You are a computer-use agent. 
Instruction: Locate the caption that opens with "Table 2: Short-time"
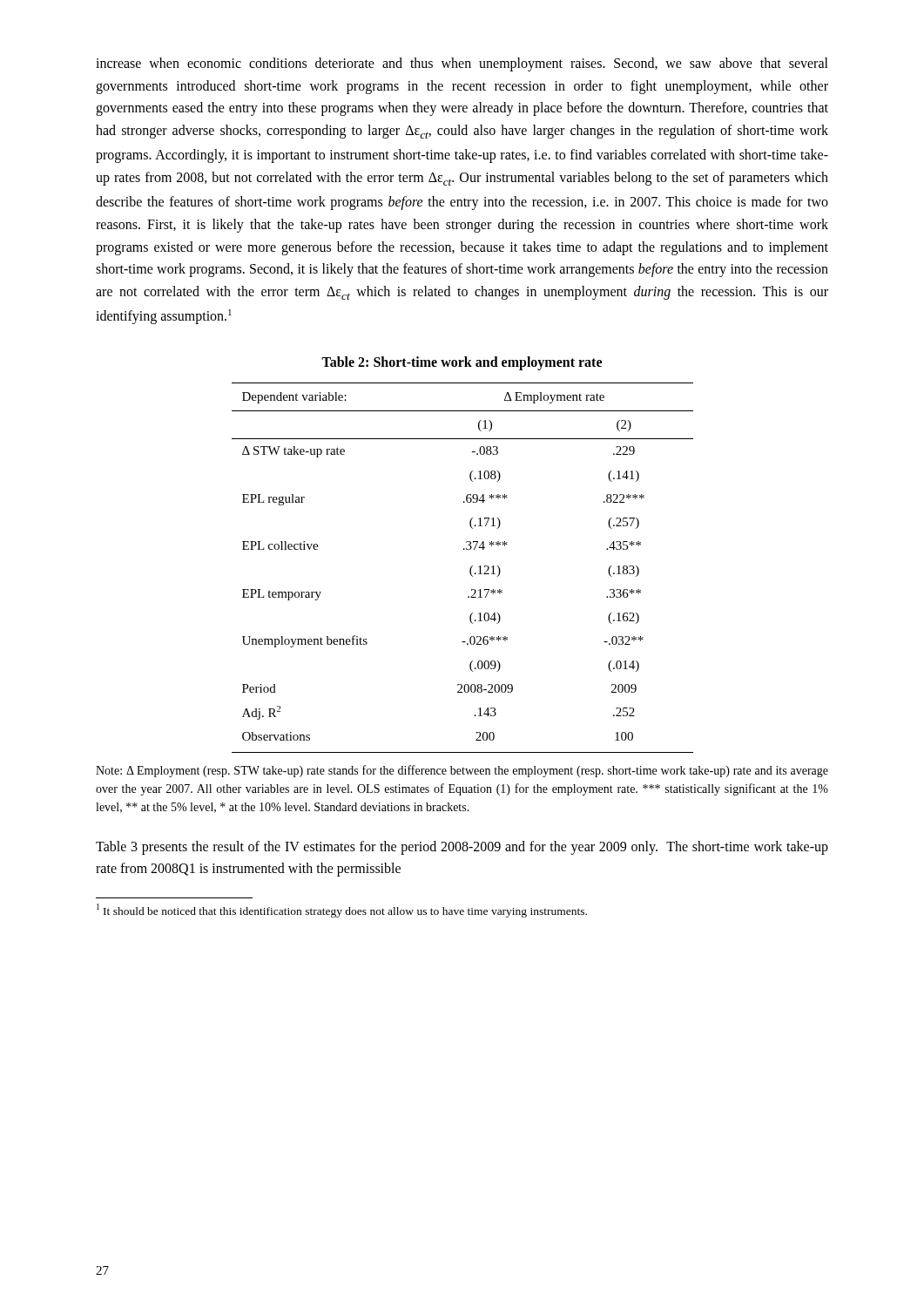point(462,362)
